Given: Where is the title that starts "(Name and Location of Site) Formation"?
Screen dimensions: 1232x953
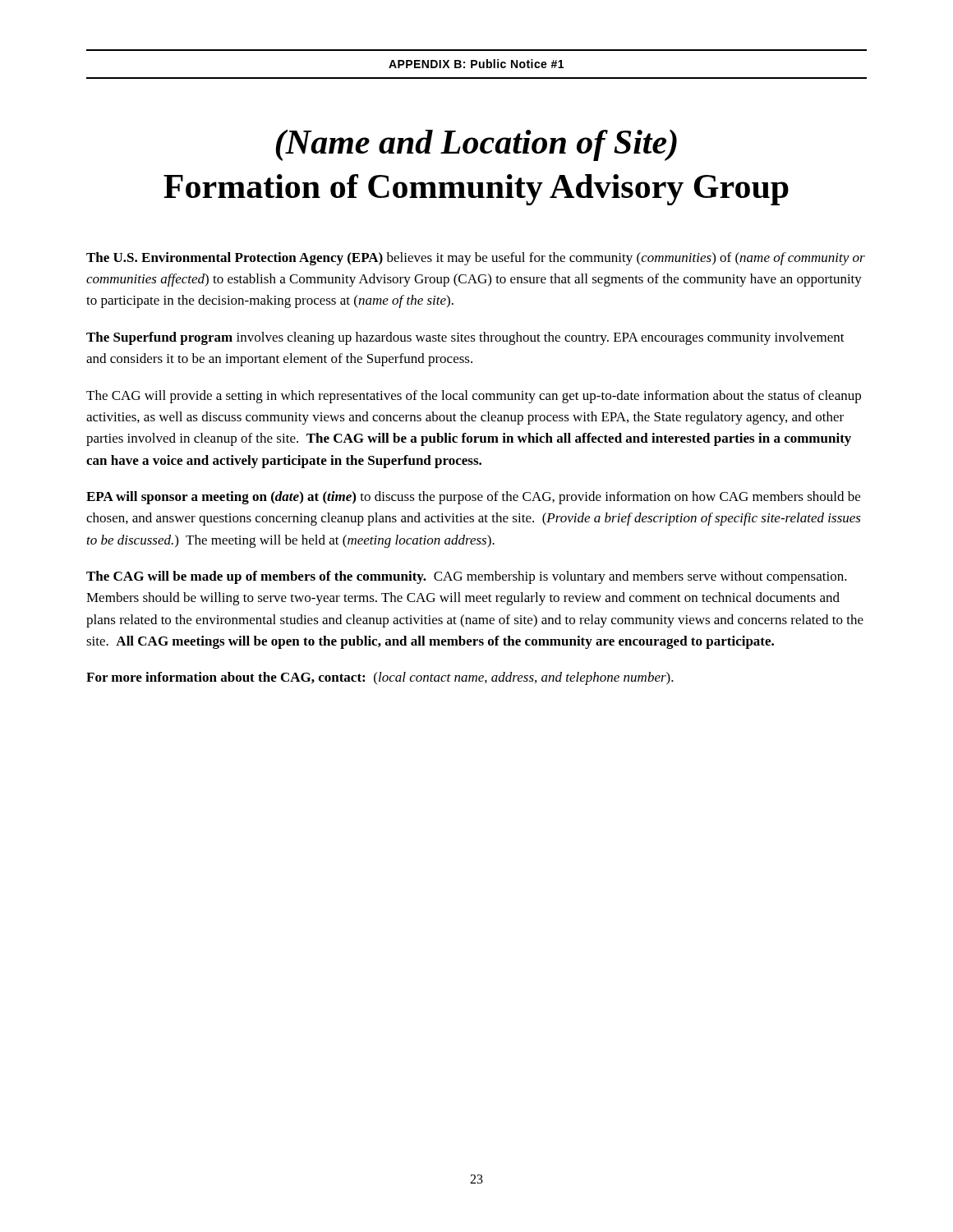Looking at the screenshot, I should pos(476,165).
